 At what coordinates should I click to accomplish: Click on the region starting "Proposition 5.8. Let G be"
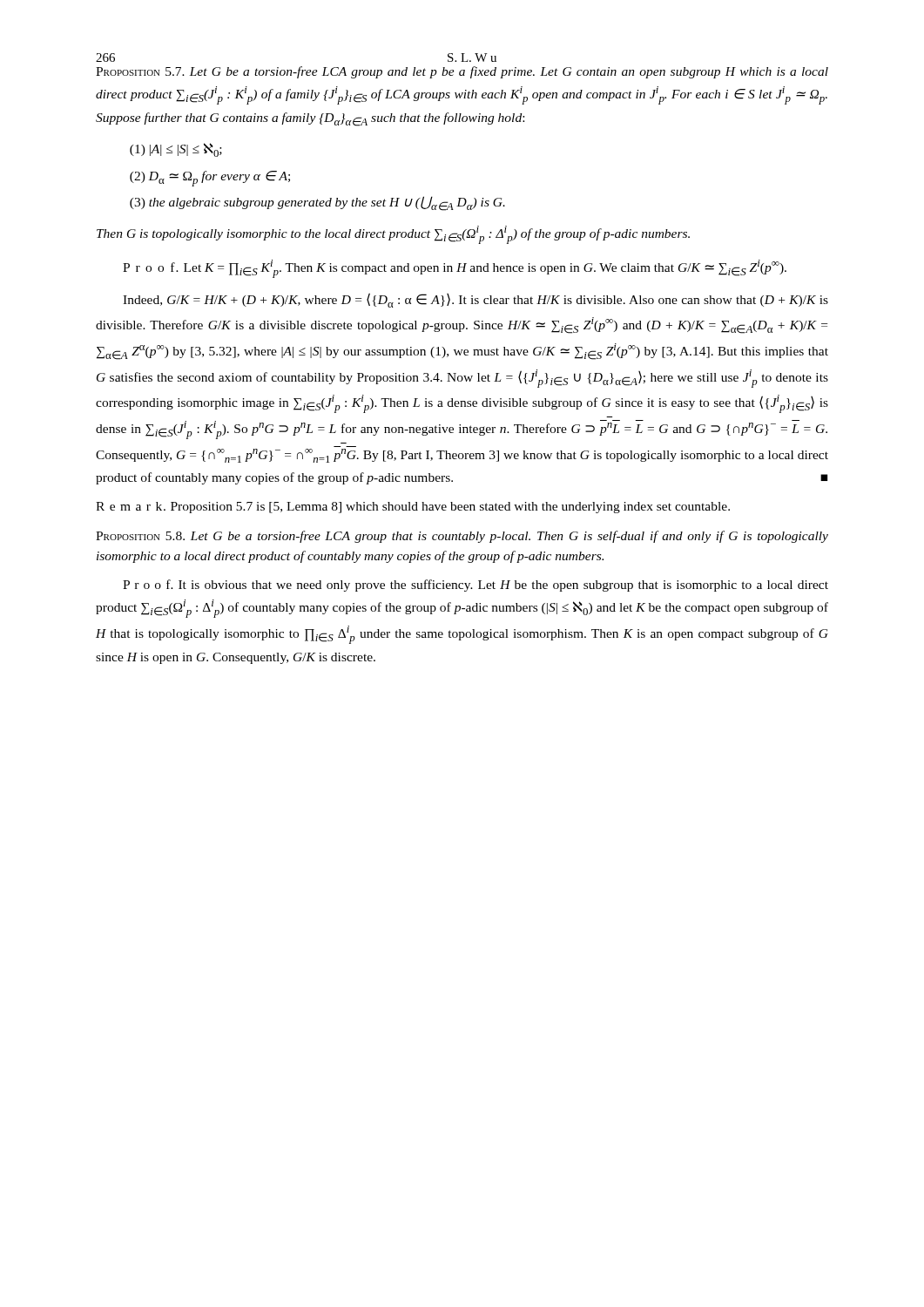pos(462,545)
